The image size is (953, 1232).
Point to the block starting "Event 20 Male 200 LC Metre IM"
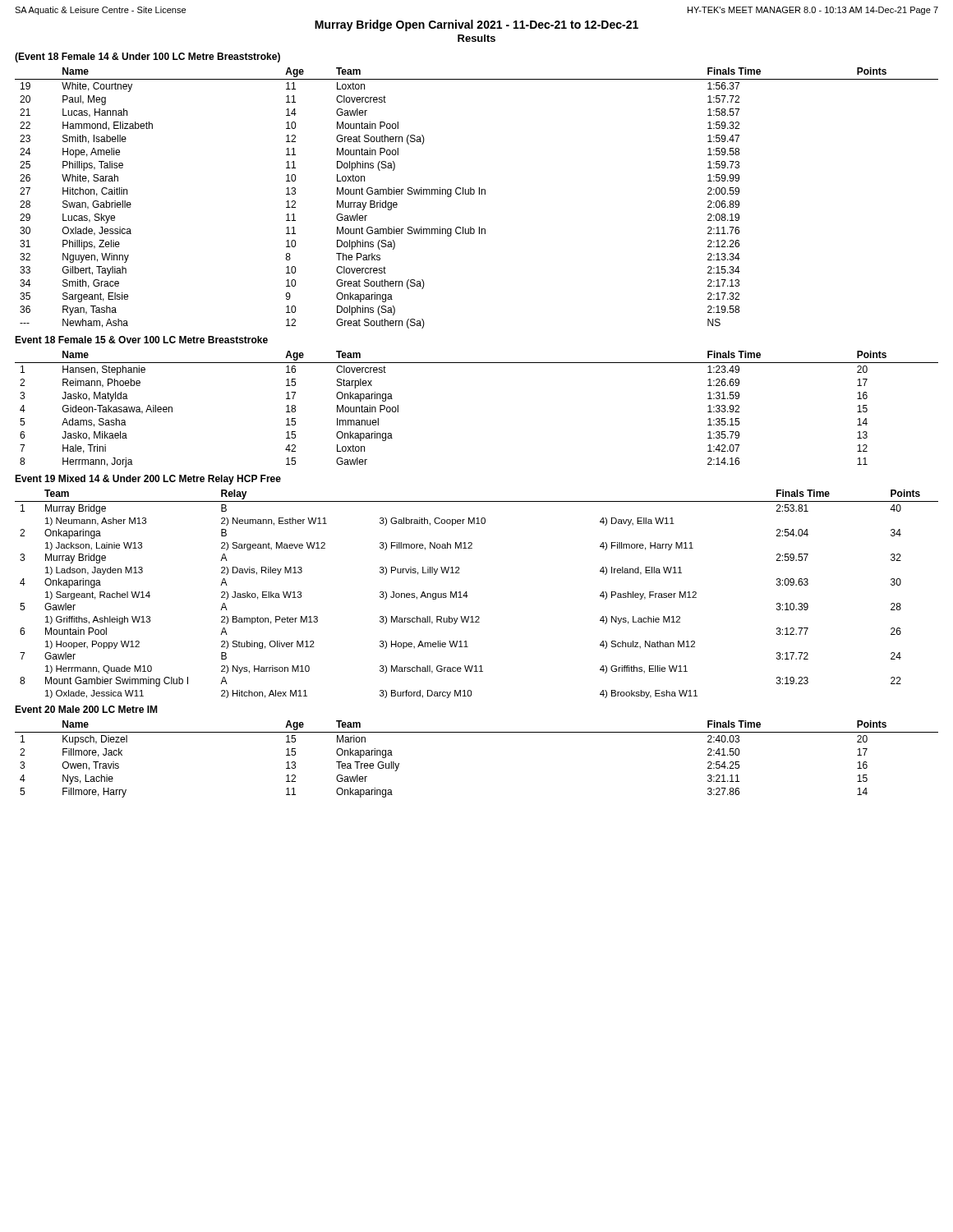86,710
